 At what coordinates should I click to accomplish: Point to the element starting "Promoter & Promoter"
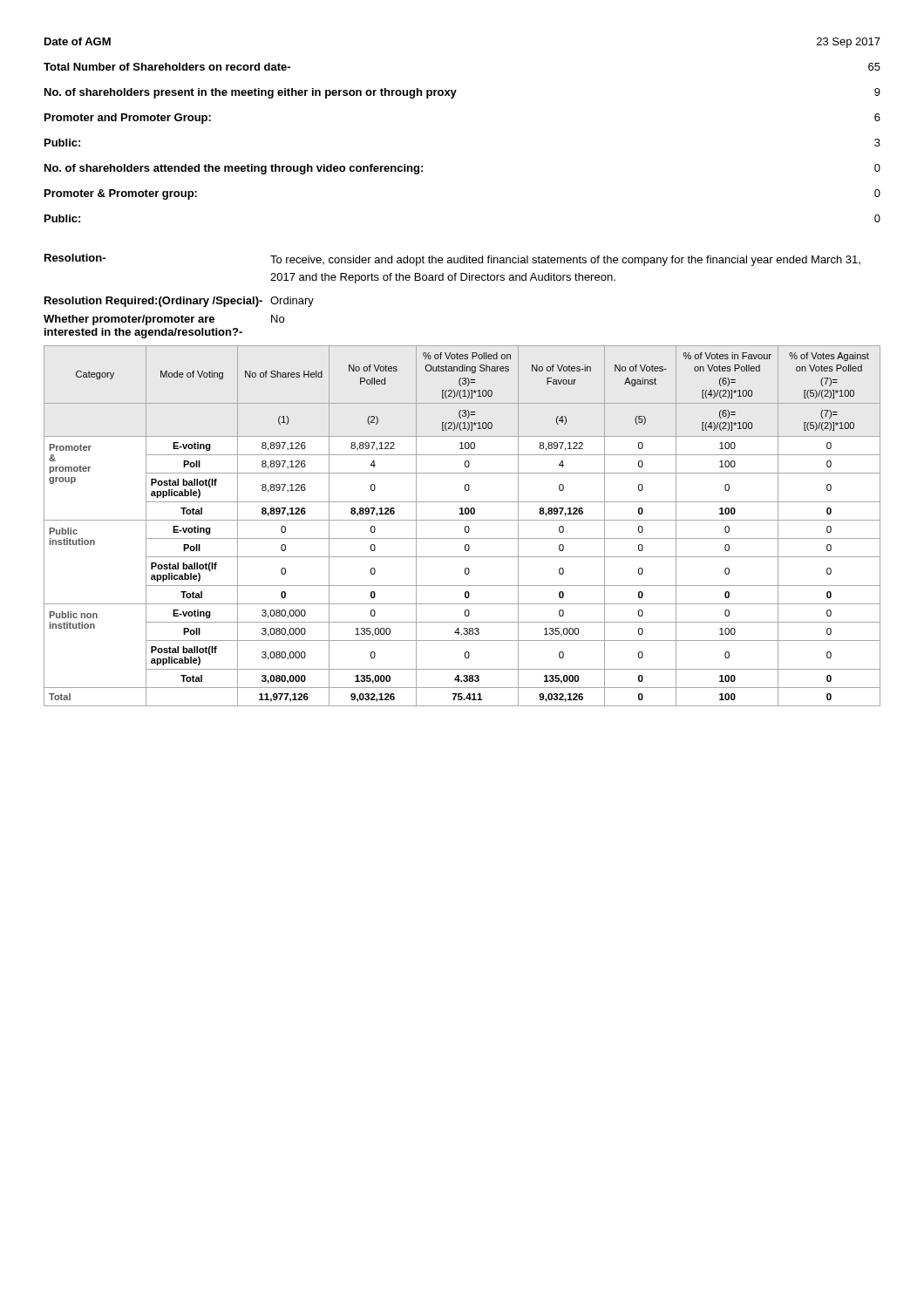[x=122, y=194]
